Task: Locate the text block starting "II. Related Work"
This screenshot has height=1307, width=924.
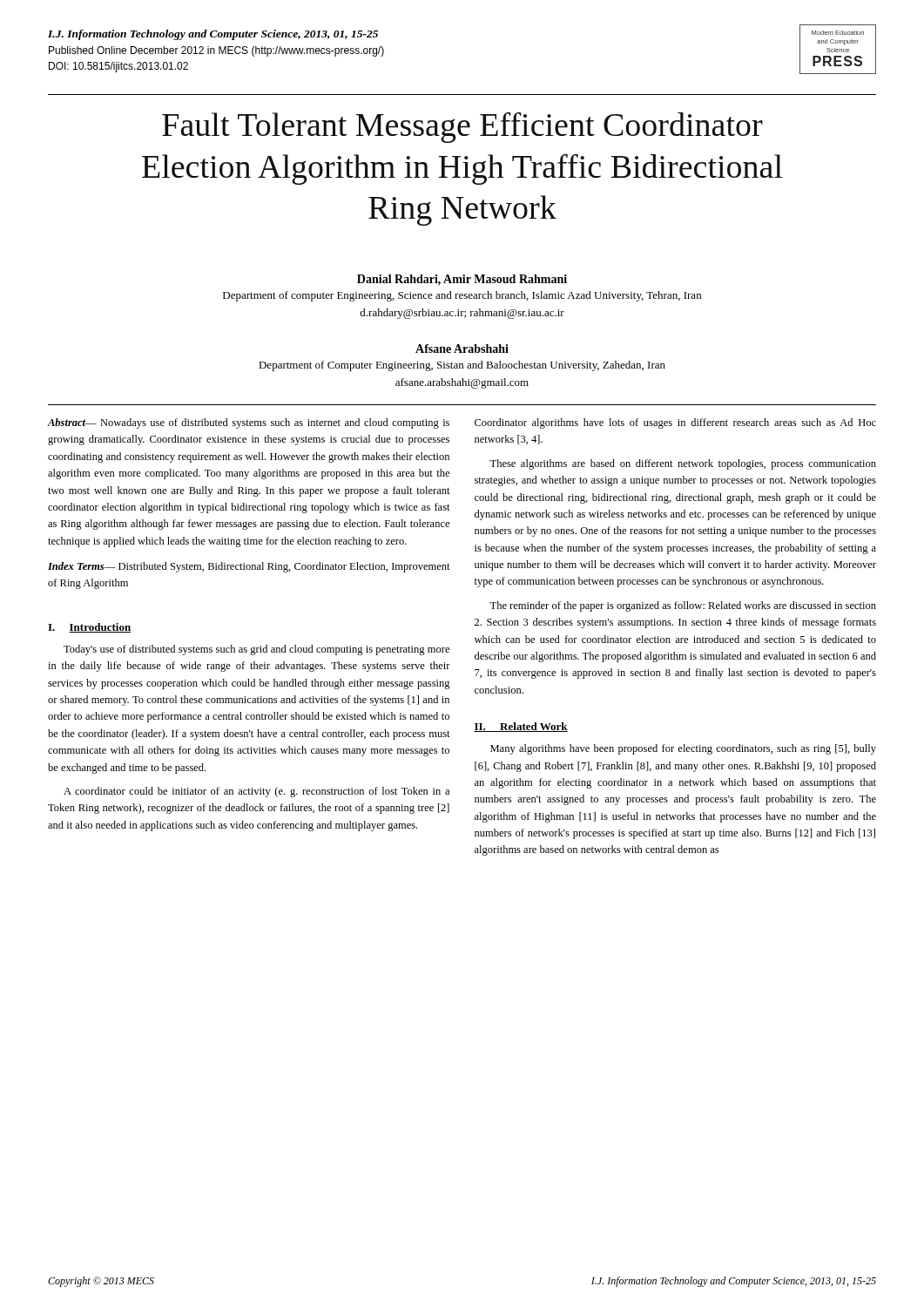Action: click(521, 726)
